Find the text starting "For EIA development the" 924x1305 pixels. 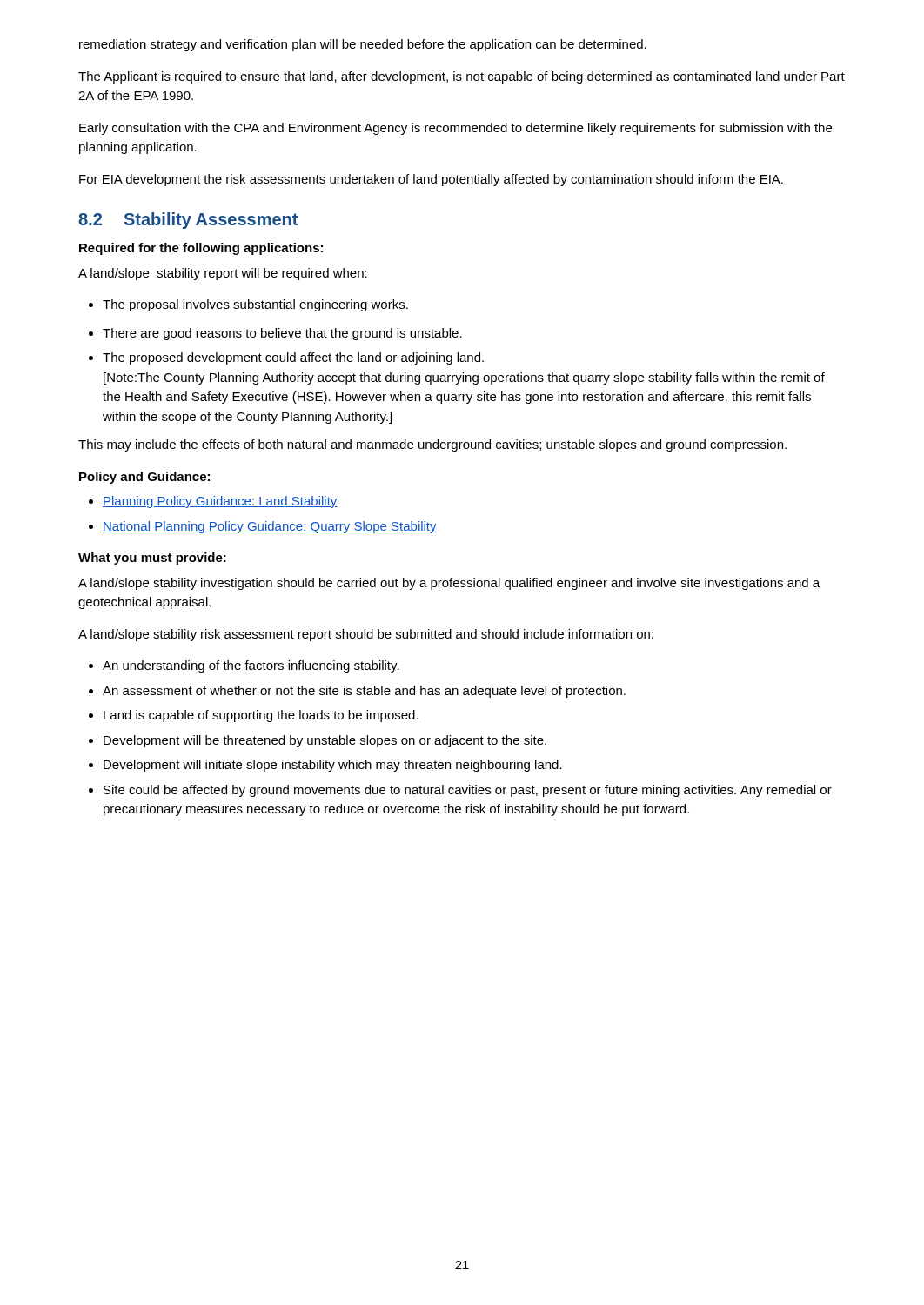[x=462, y=179]
